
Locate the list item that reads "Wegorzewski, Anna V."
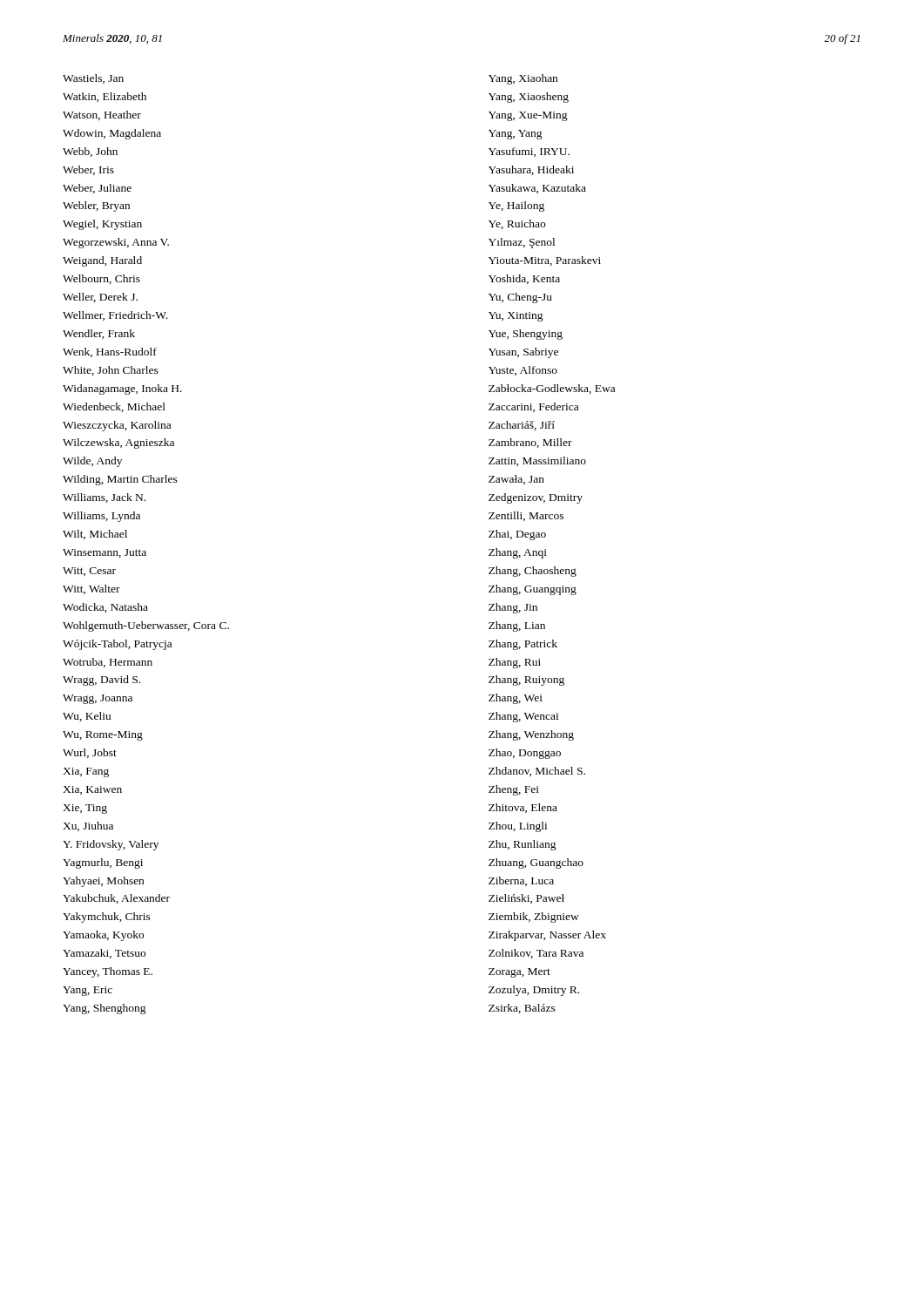tap(116, 242)
